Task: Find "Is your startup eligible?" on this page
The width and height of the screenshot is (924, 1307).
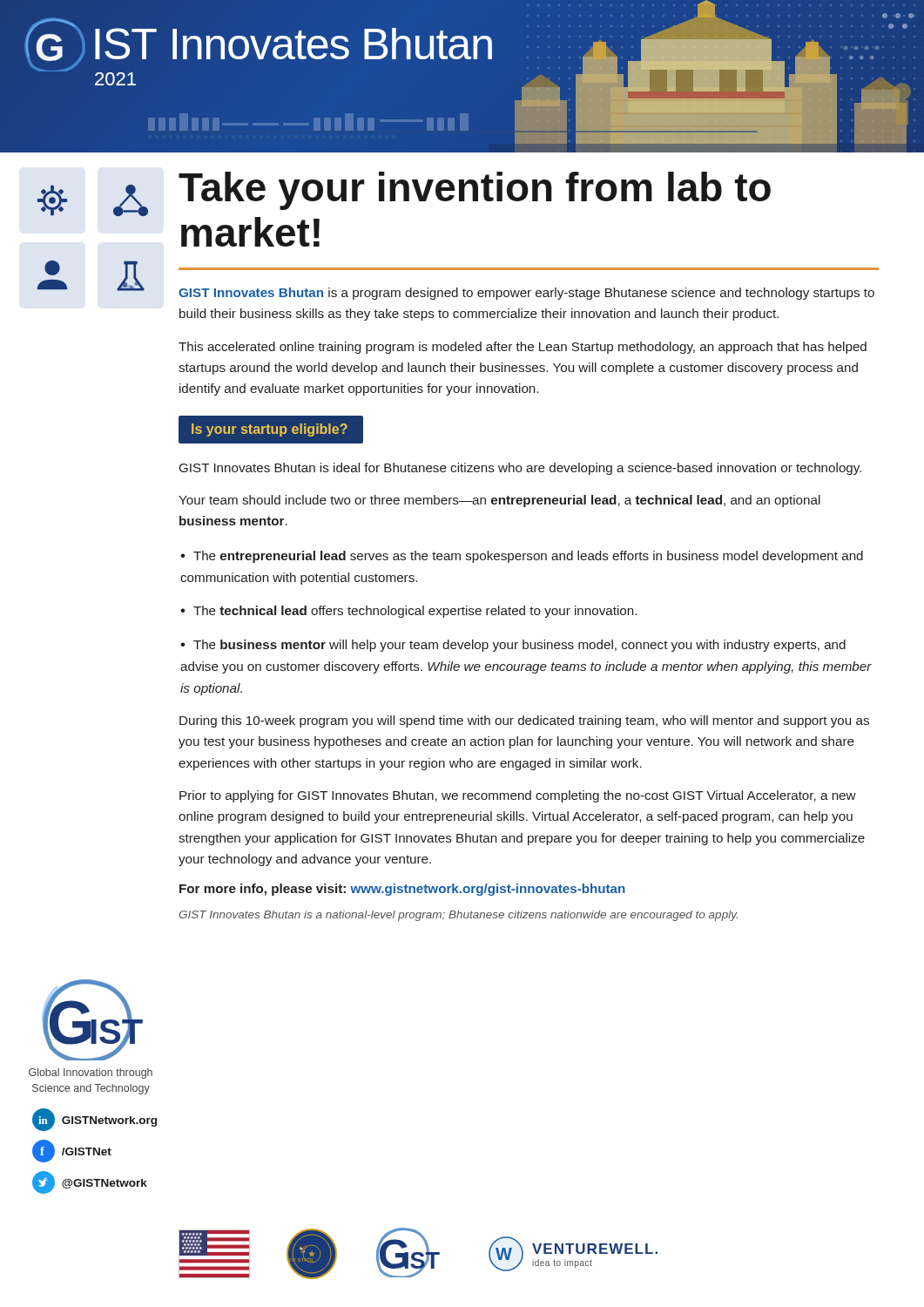Action: coord(269,429)
